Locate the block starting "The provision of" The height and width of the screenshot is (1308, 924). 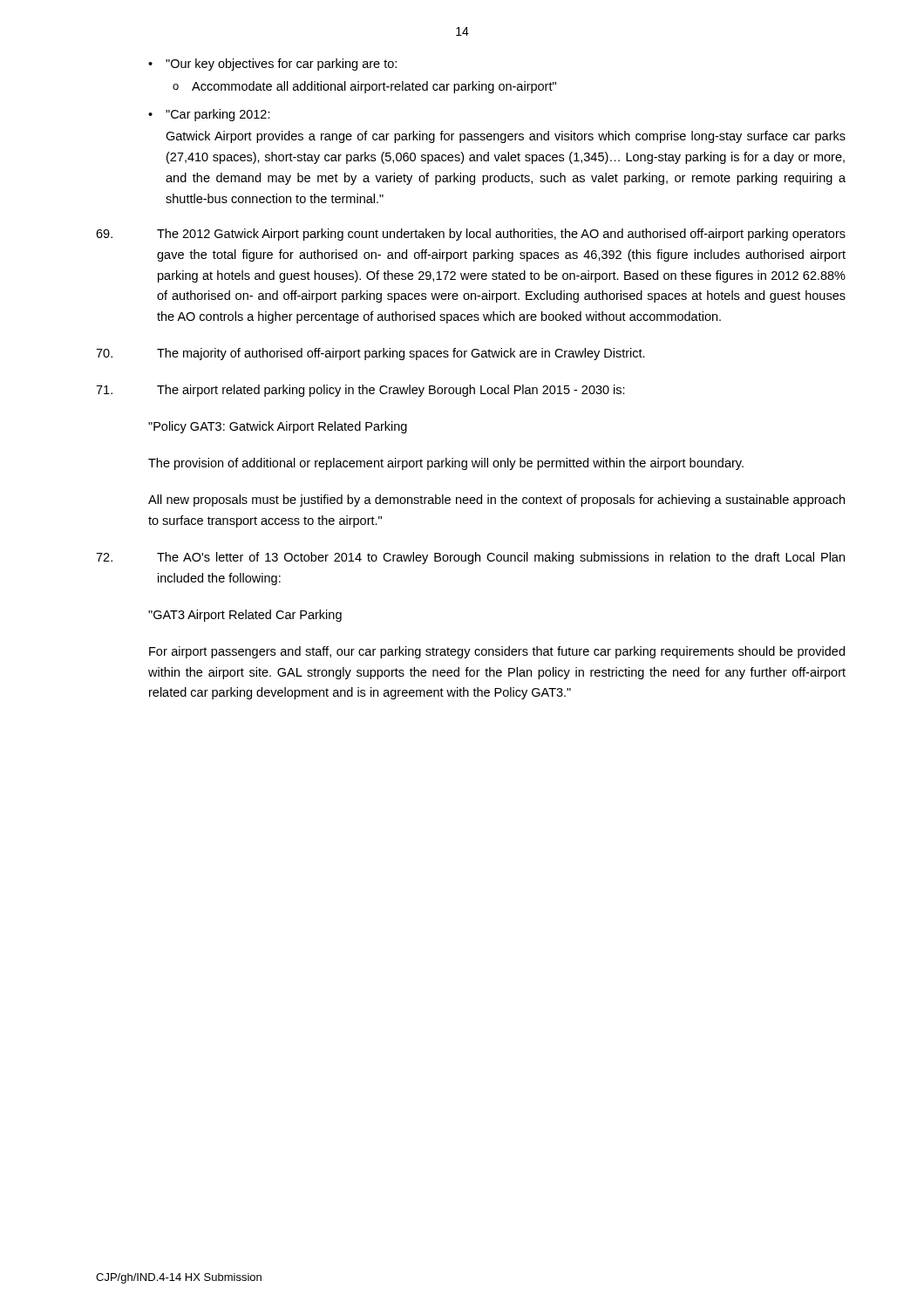pyautogui.click(x=446, y=463)
